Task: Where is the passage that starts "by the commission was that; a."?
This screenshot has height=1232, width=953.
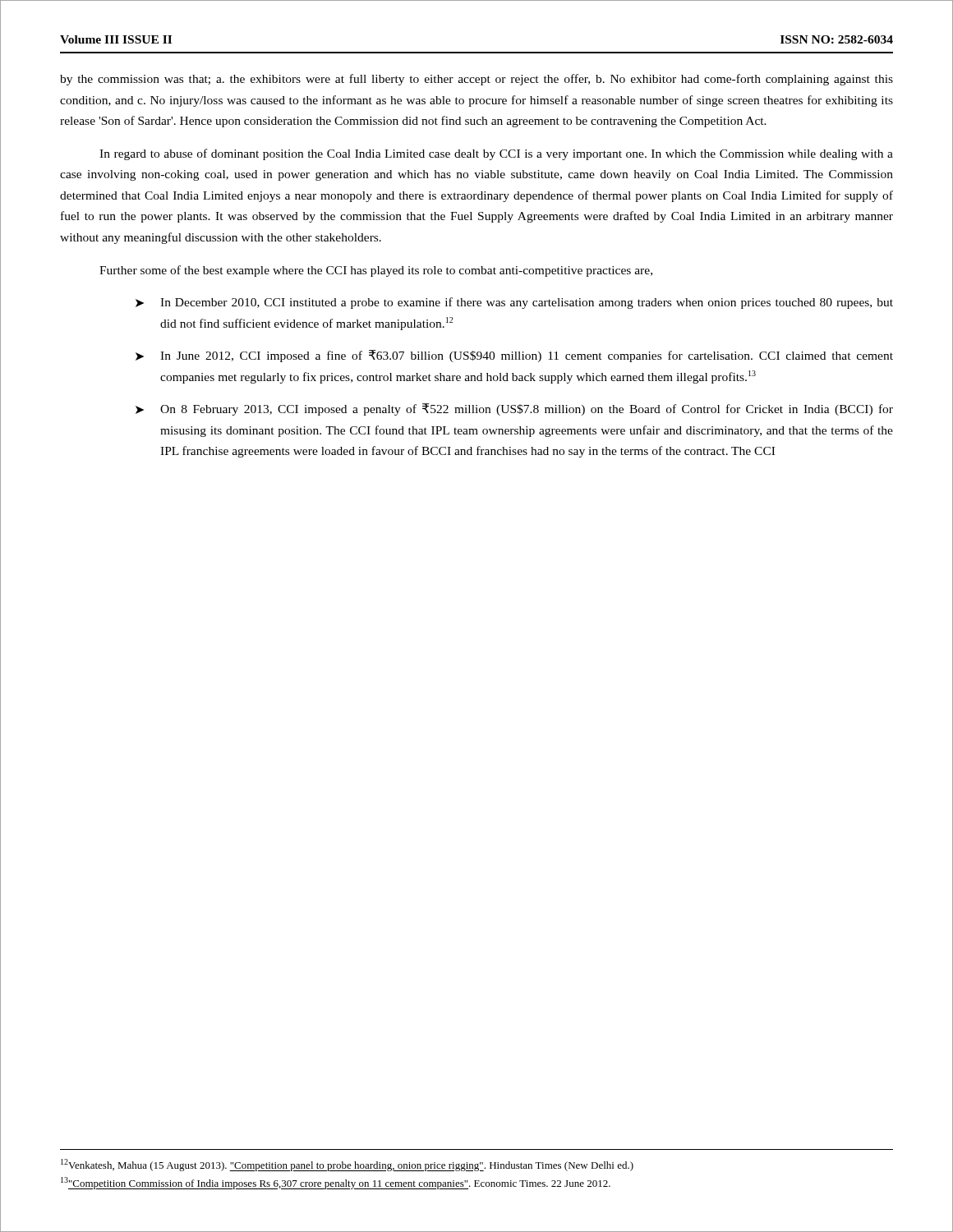Action: pyautogui.click(x=476, y=99)
